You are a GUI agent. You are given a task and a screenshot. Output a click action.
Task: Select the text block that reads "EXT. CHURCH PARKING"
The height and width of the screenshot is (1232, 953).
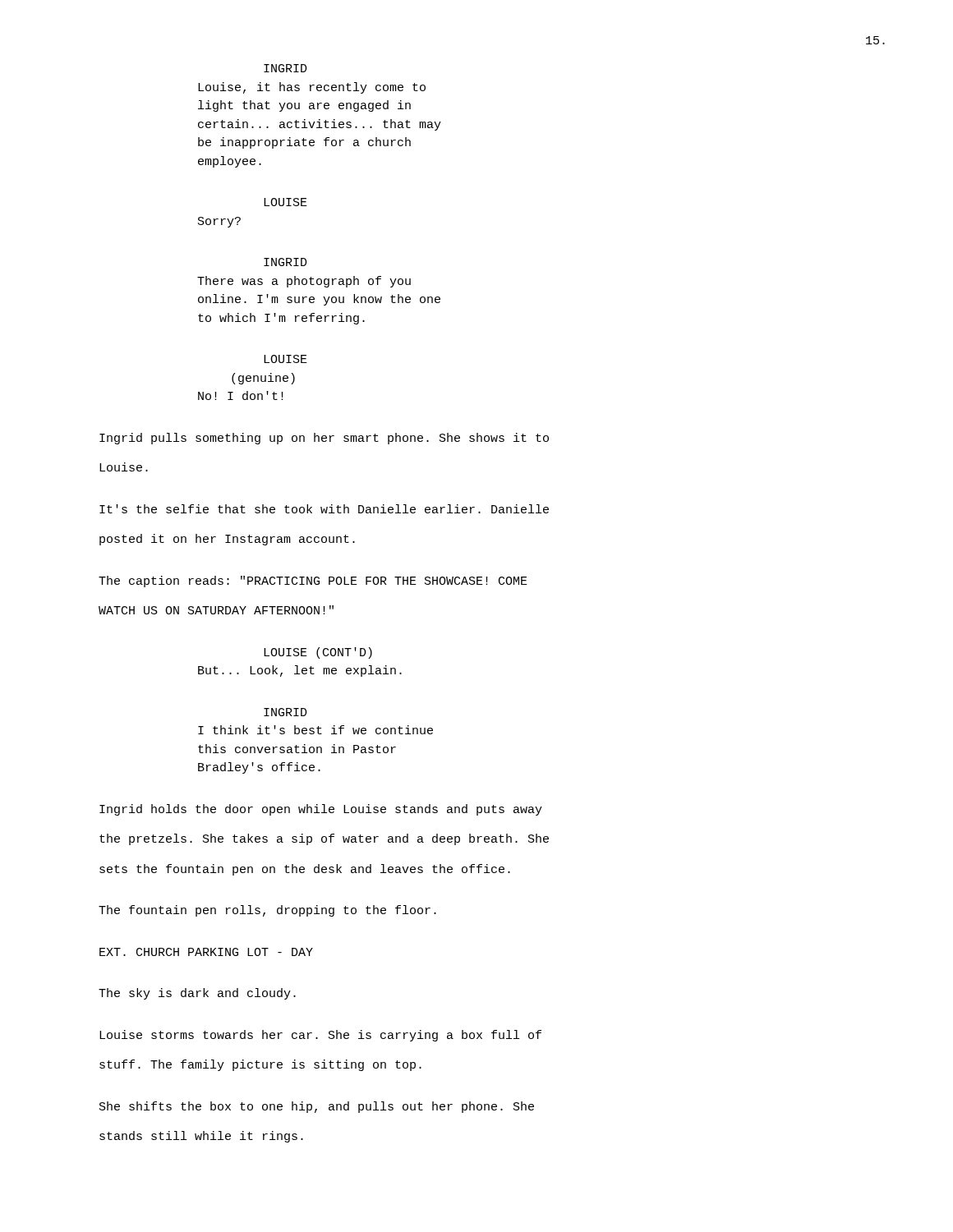206,952
